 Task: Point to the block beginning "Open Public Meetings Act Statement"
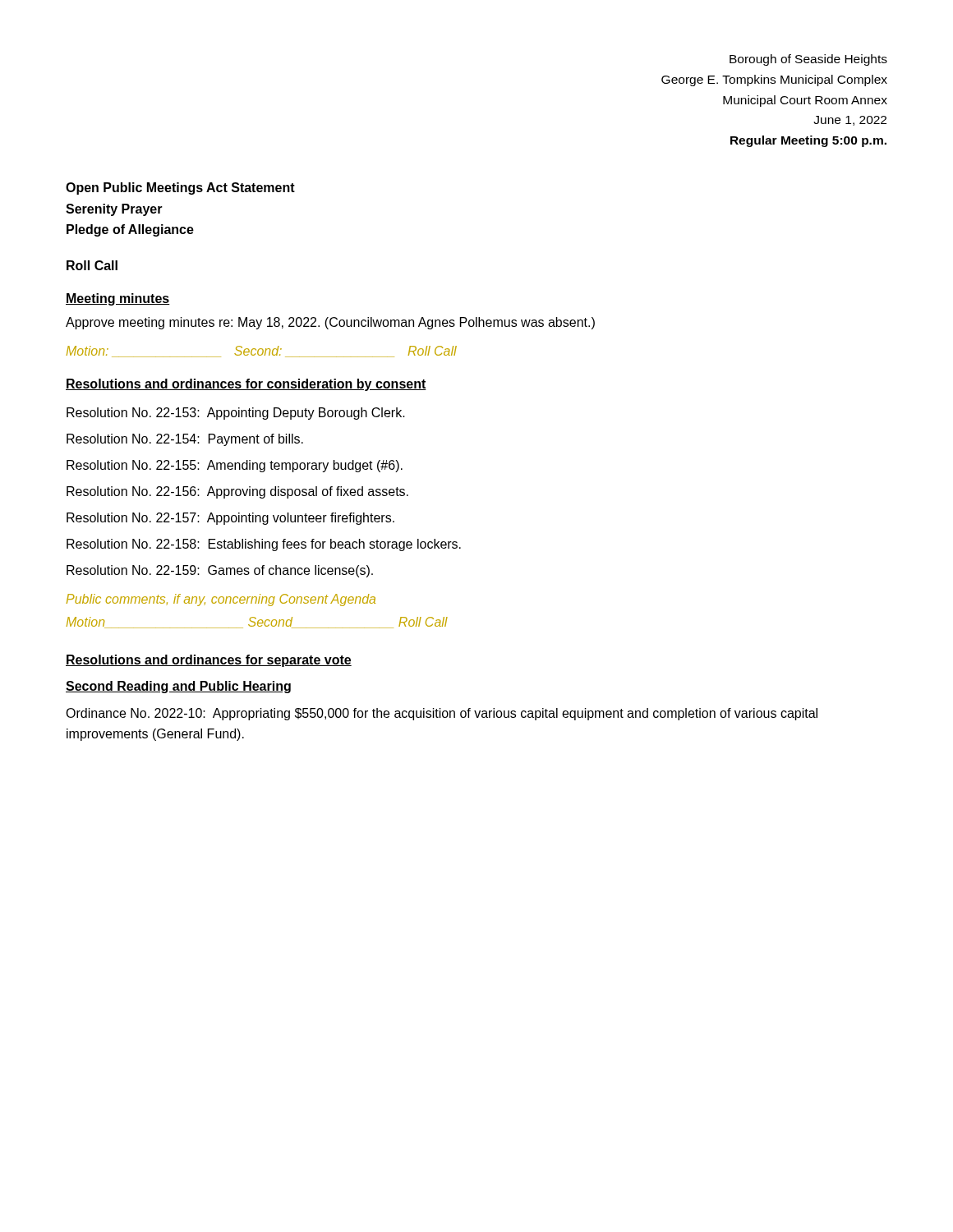pos(180,188)
